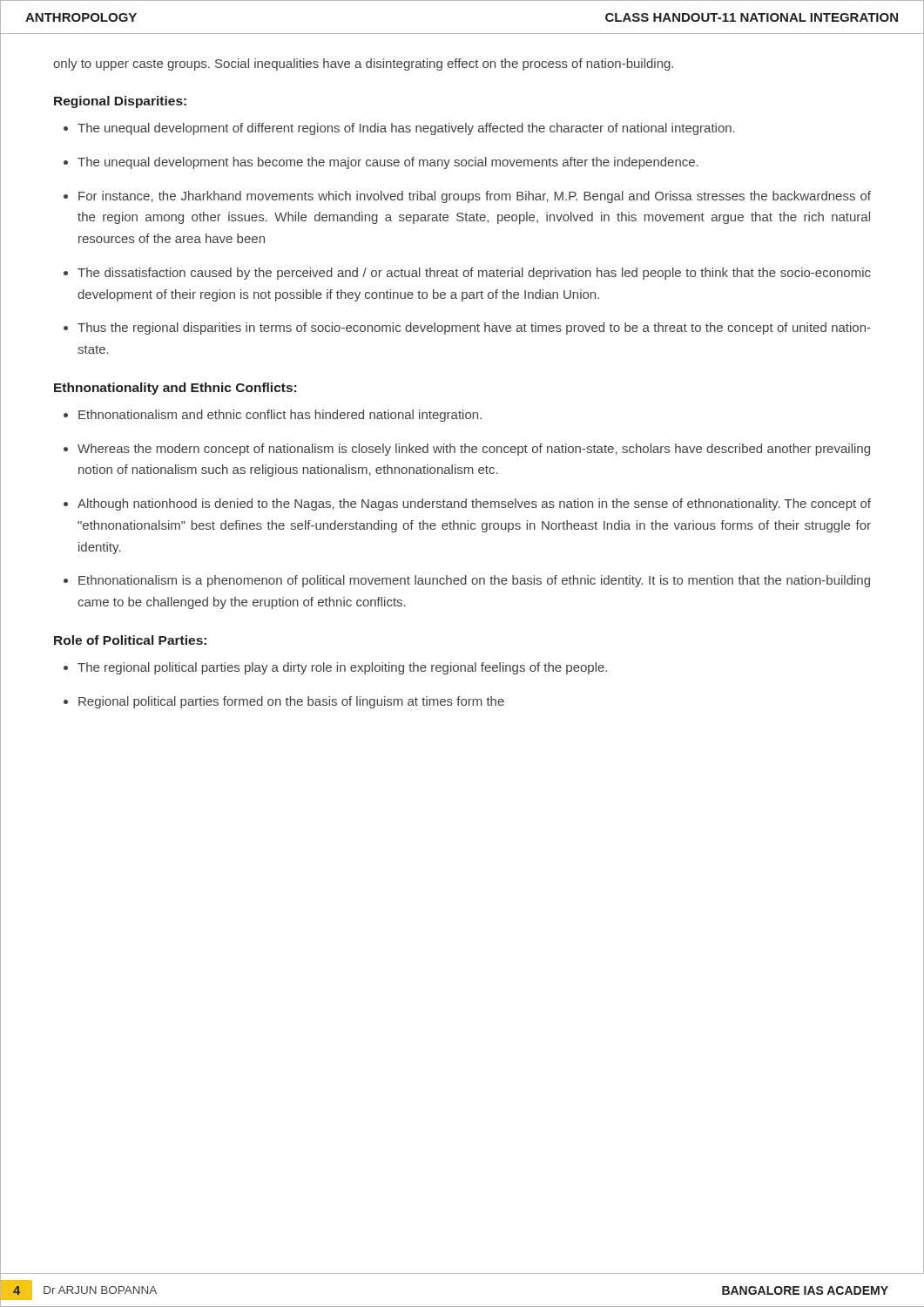Find the block on this page that starts "Whereas the modern concept of nationalism"

point(462,459)
